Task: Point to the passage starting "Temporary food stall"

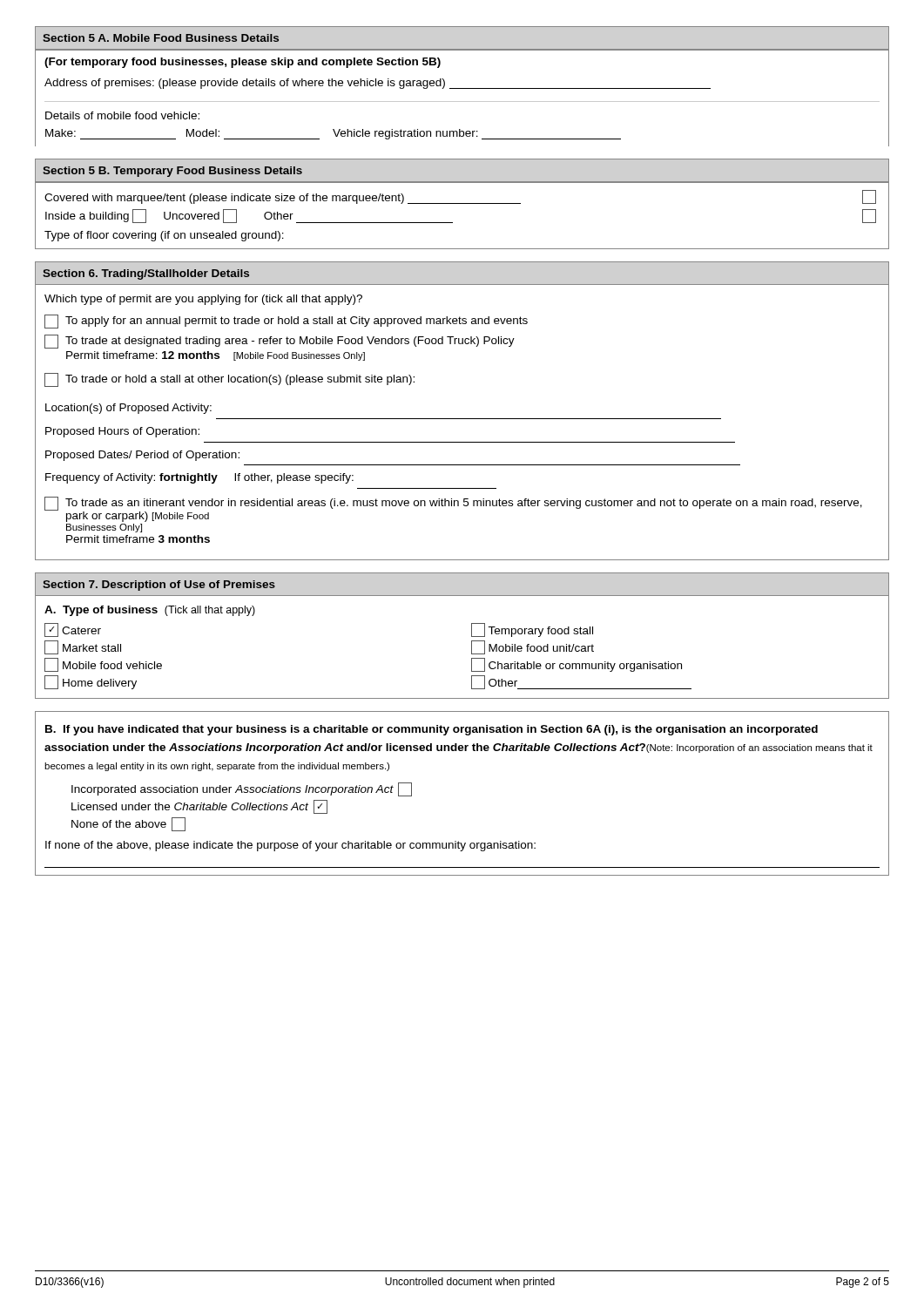Action: [x=532, y=630]
